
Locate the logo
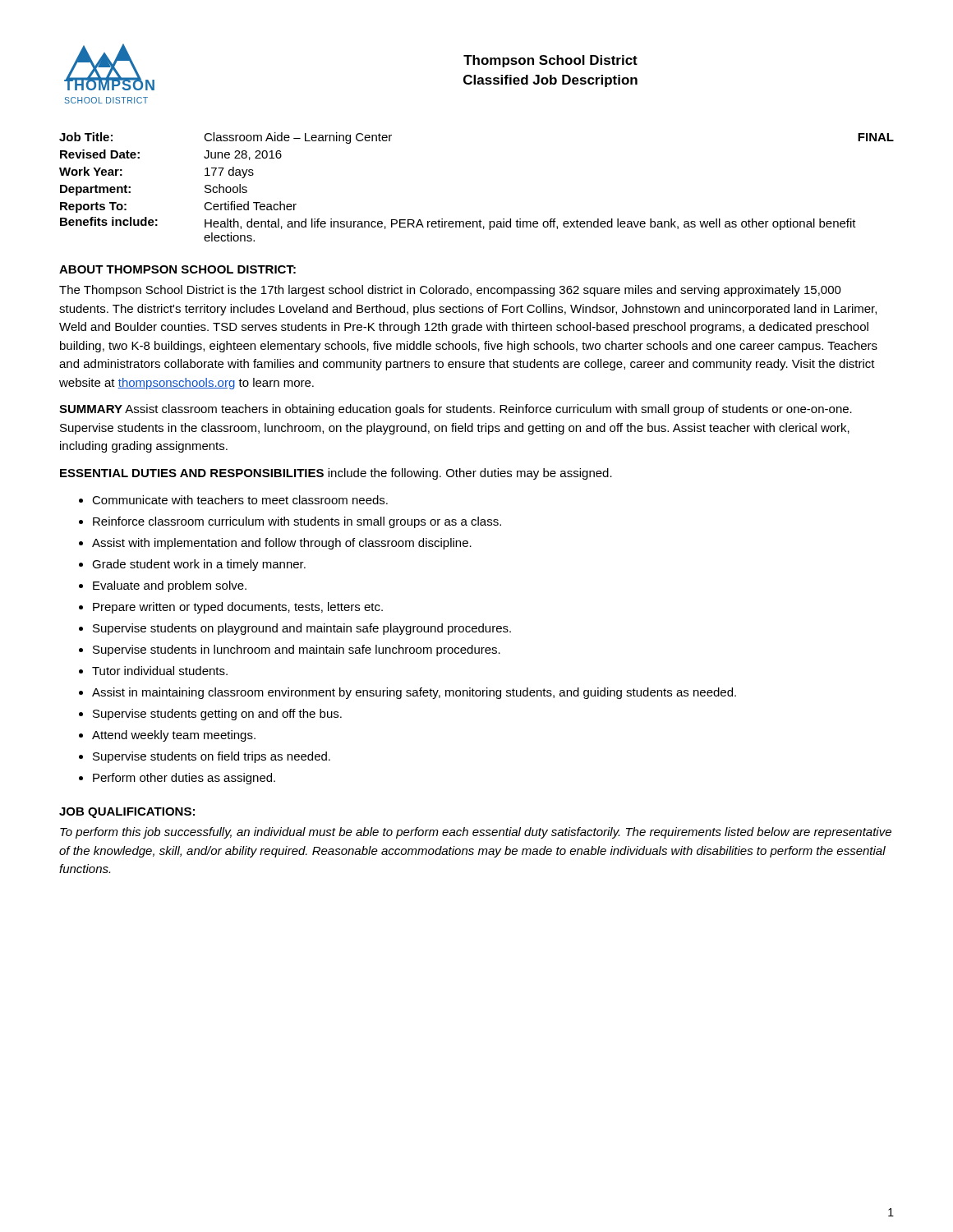133,76
